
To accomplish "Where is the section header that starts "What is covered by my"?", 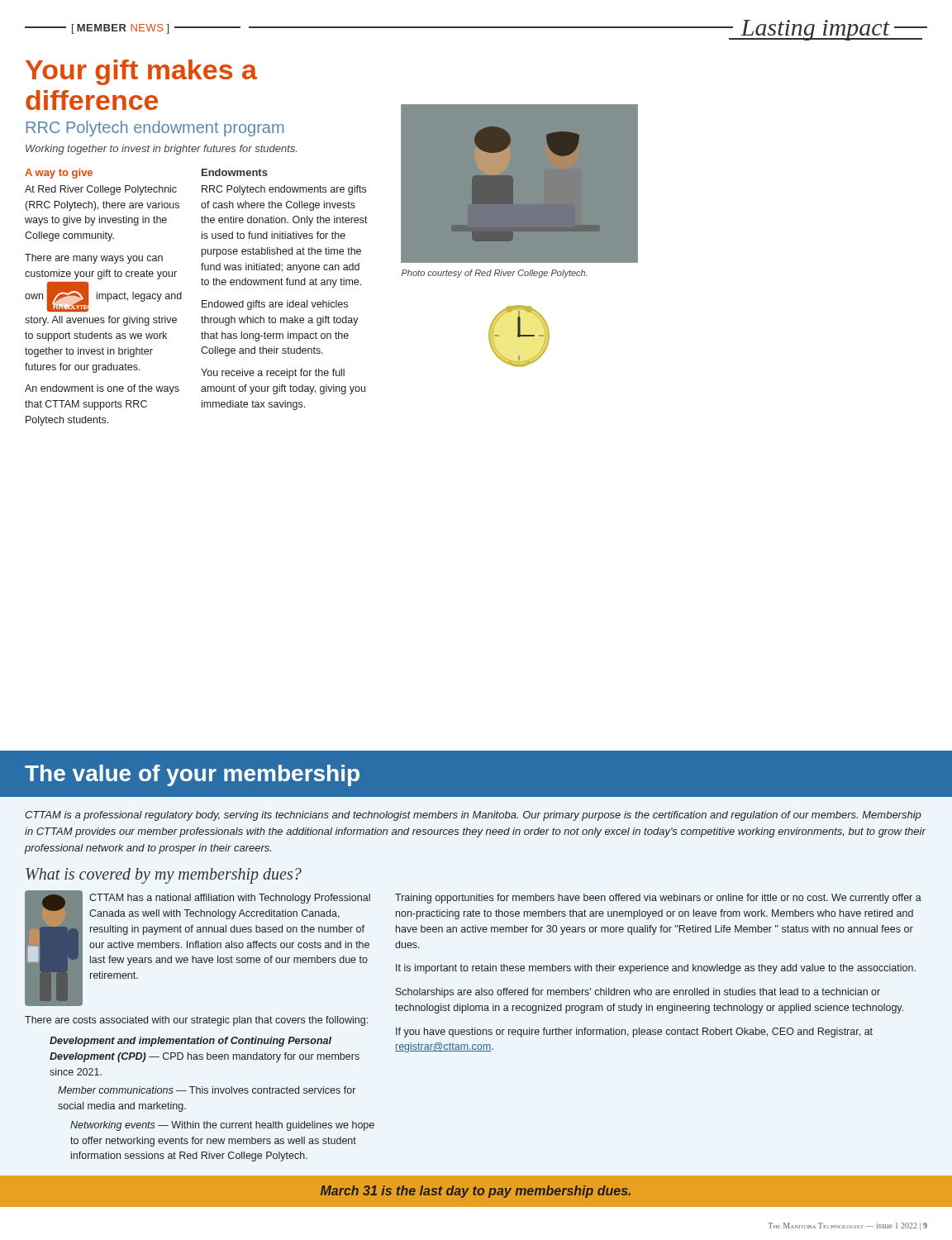I will (163, 874).
